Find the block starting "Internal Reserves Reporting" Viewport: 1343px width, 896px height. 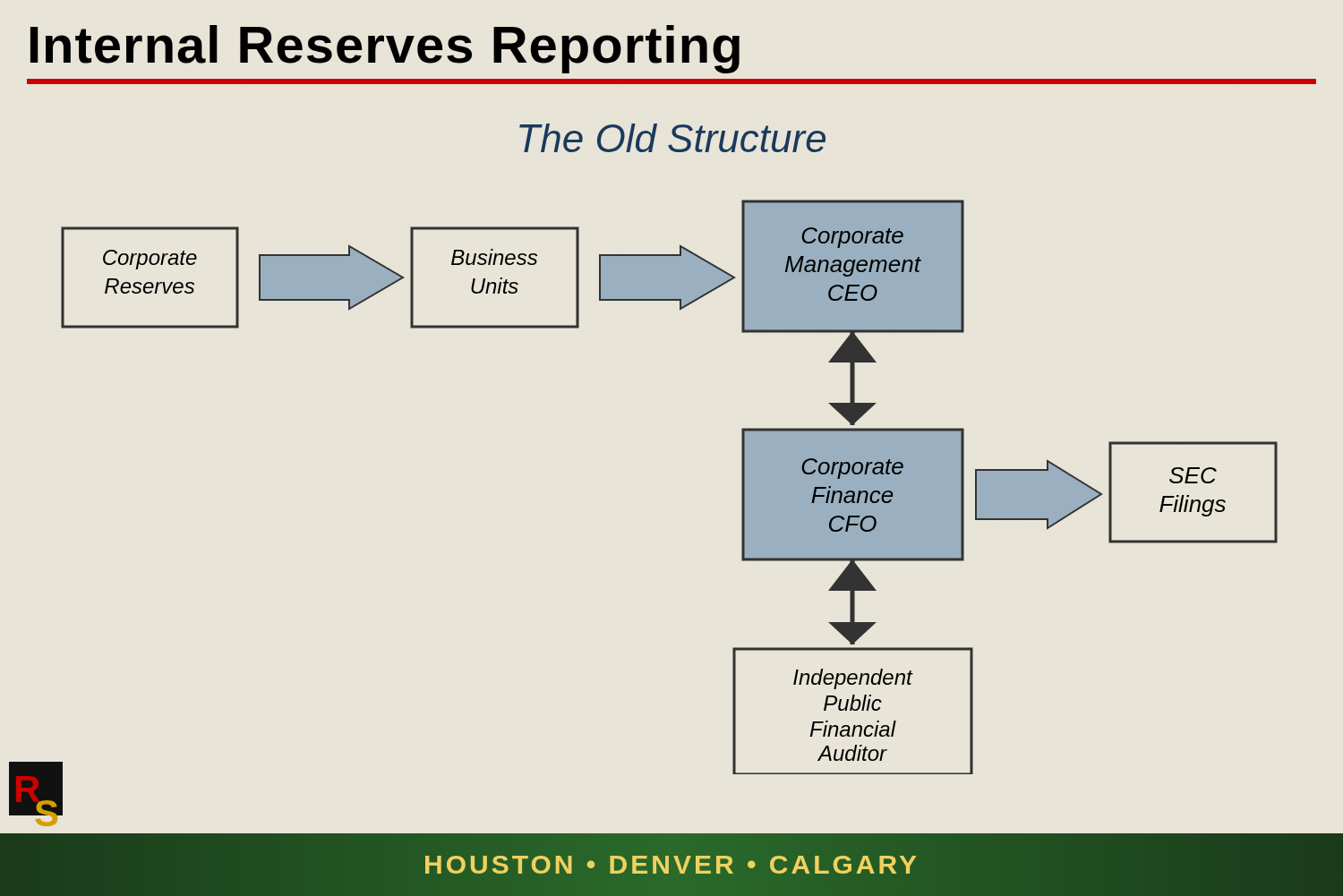pyautogui.click(x=385, y=45)
